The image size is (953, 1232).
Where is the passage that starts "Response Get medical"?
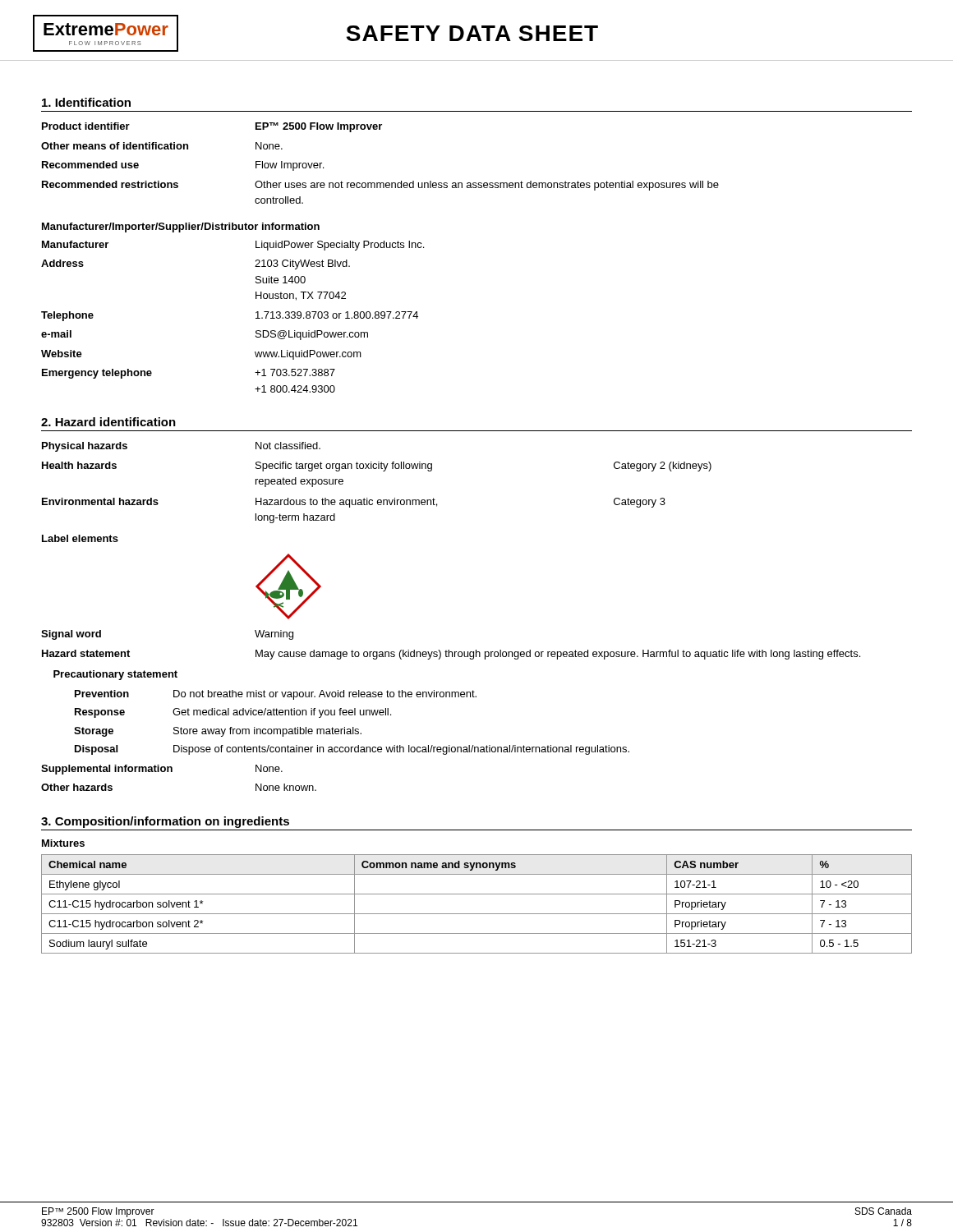click(x=233, y=713)
